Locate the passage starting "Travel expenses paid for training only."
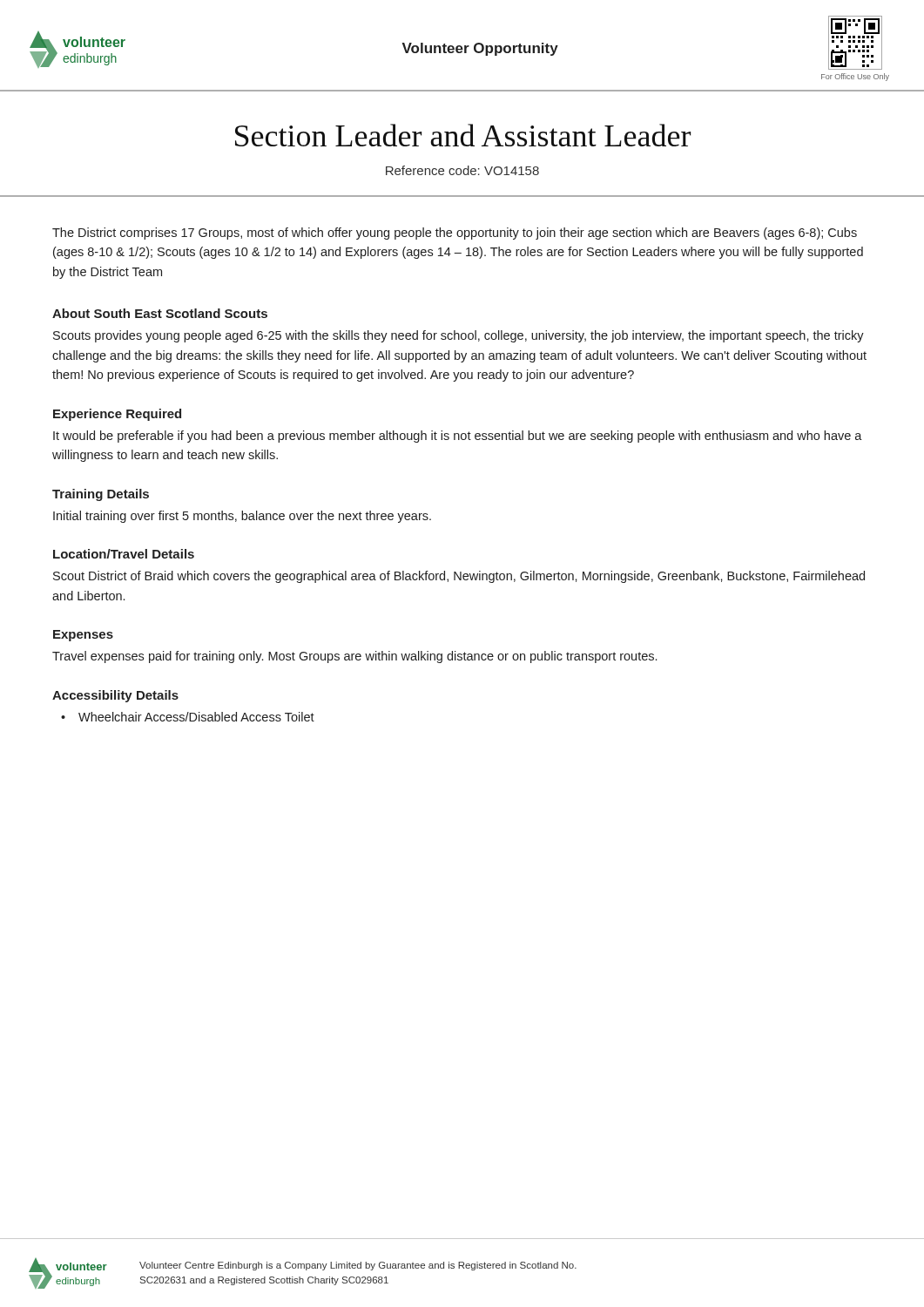Screen dimensions: 1307x924 (462, 657)
